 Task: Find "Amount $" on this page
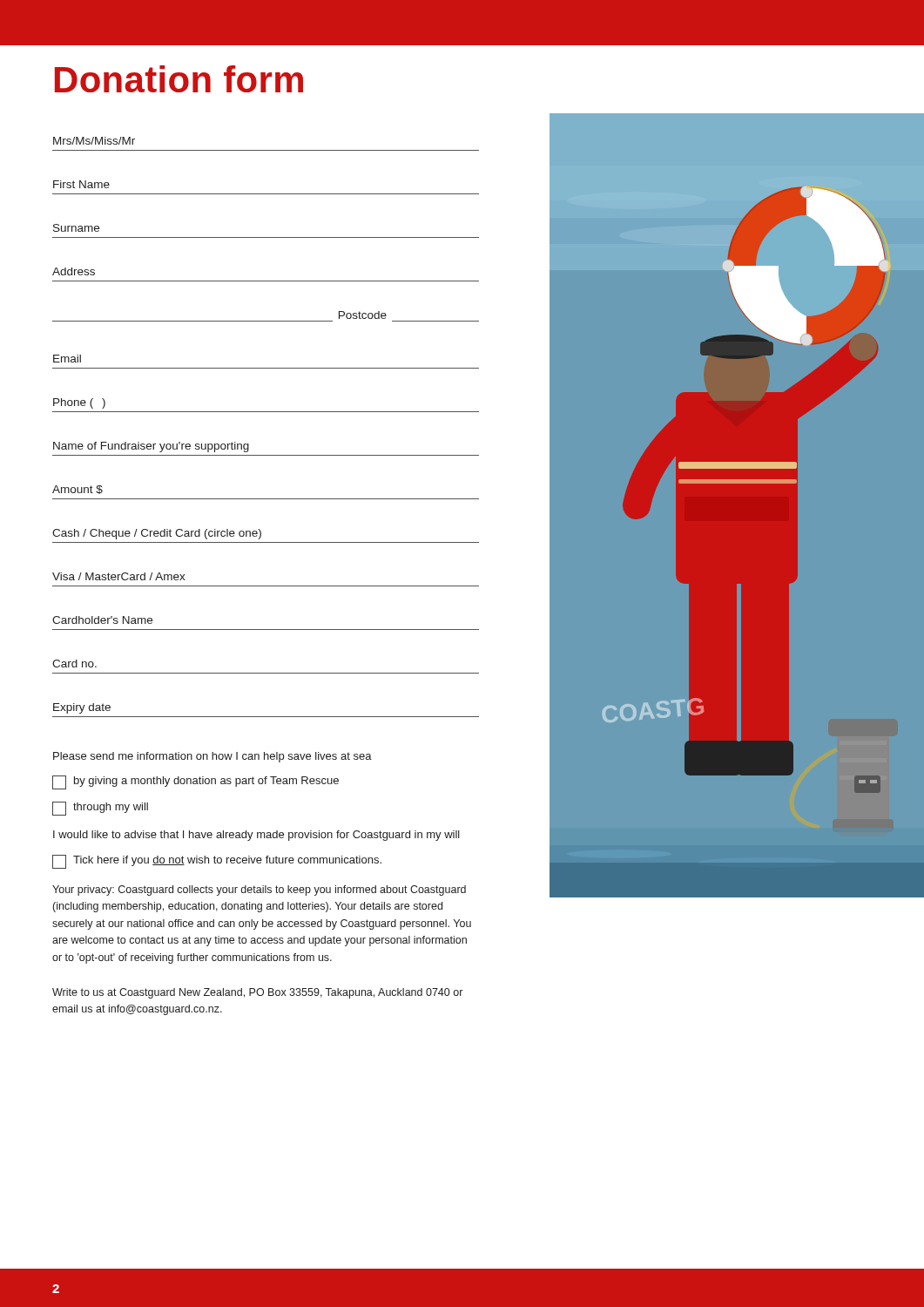[77, 489]
